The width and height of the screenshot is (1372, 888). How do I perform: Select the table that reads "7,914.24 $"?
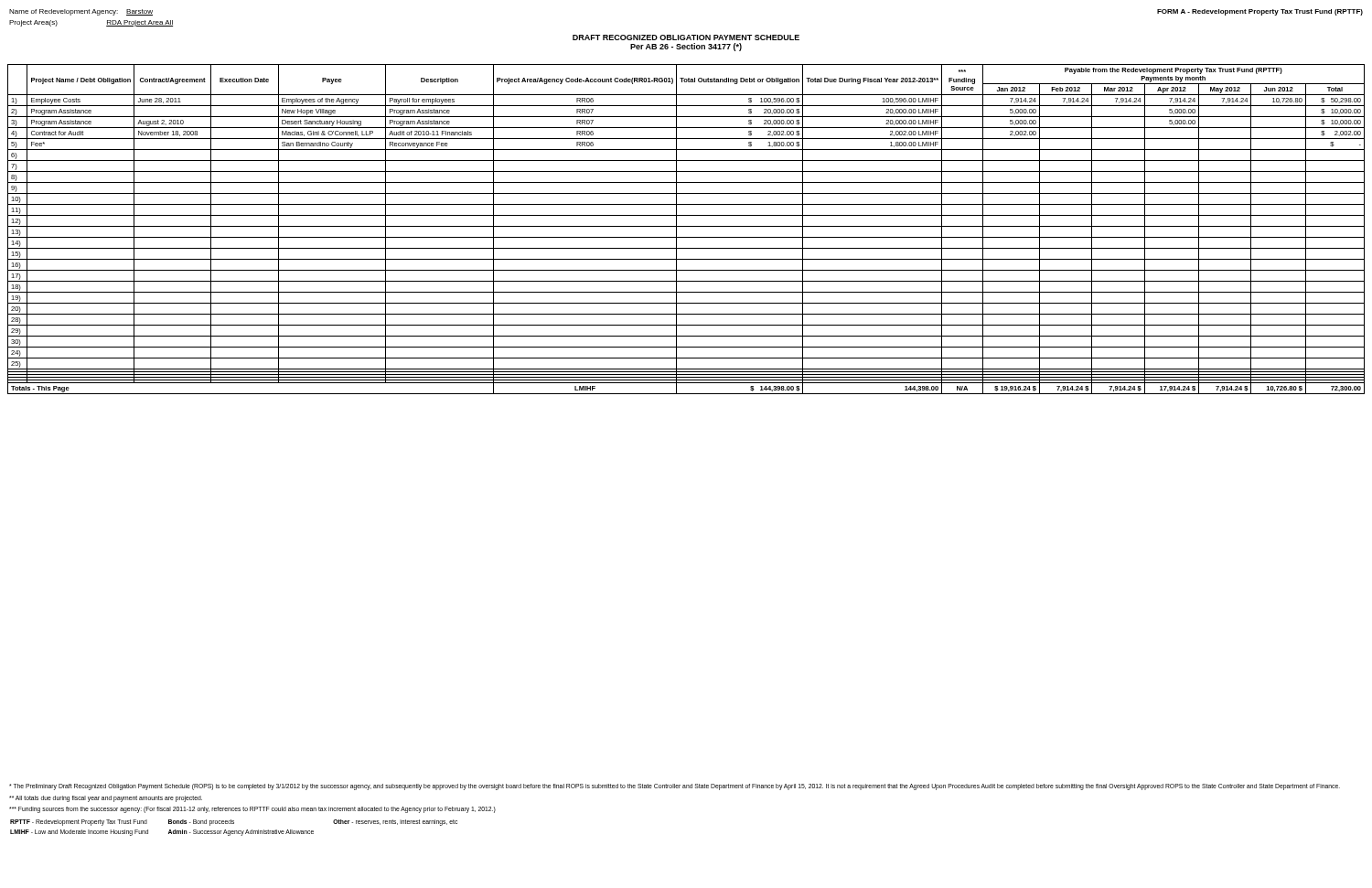(686, 229)
